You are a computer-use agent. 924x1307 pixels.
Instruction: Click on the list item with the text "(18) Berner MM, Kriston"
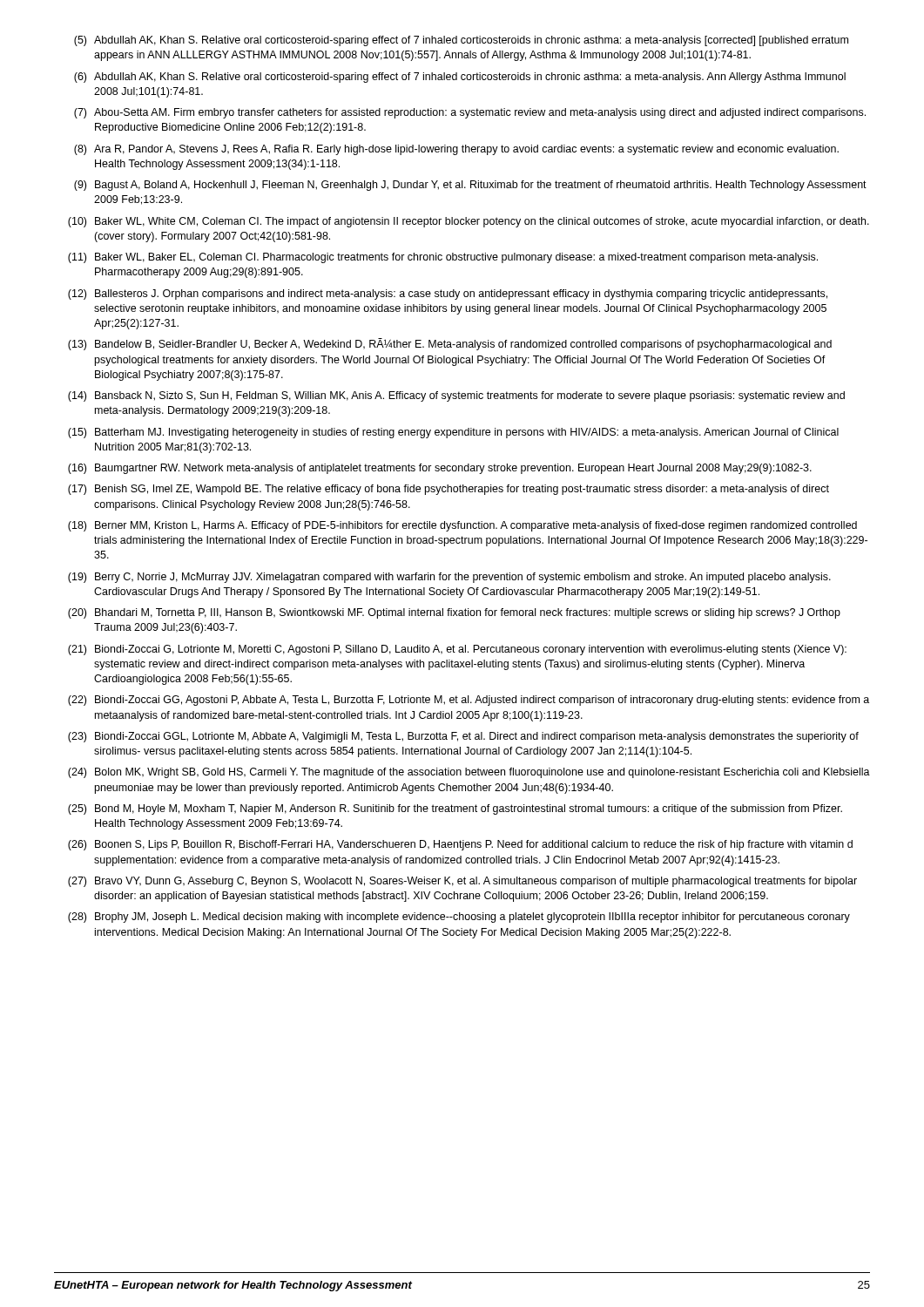click(462, 541)
